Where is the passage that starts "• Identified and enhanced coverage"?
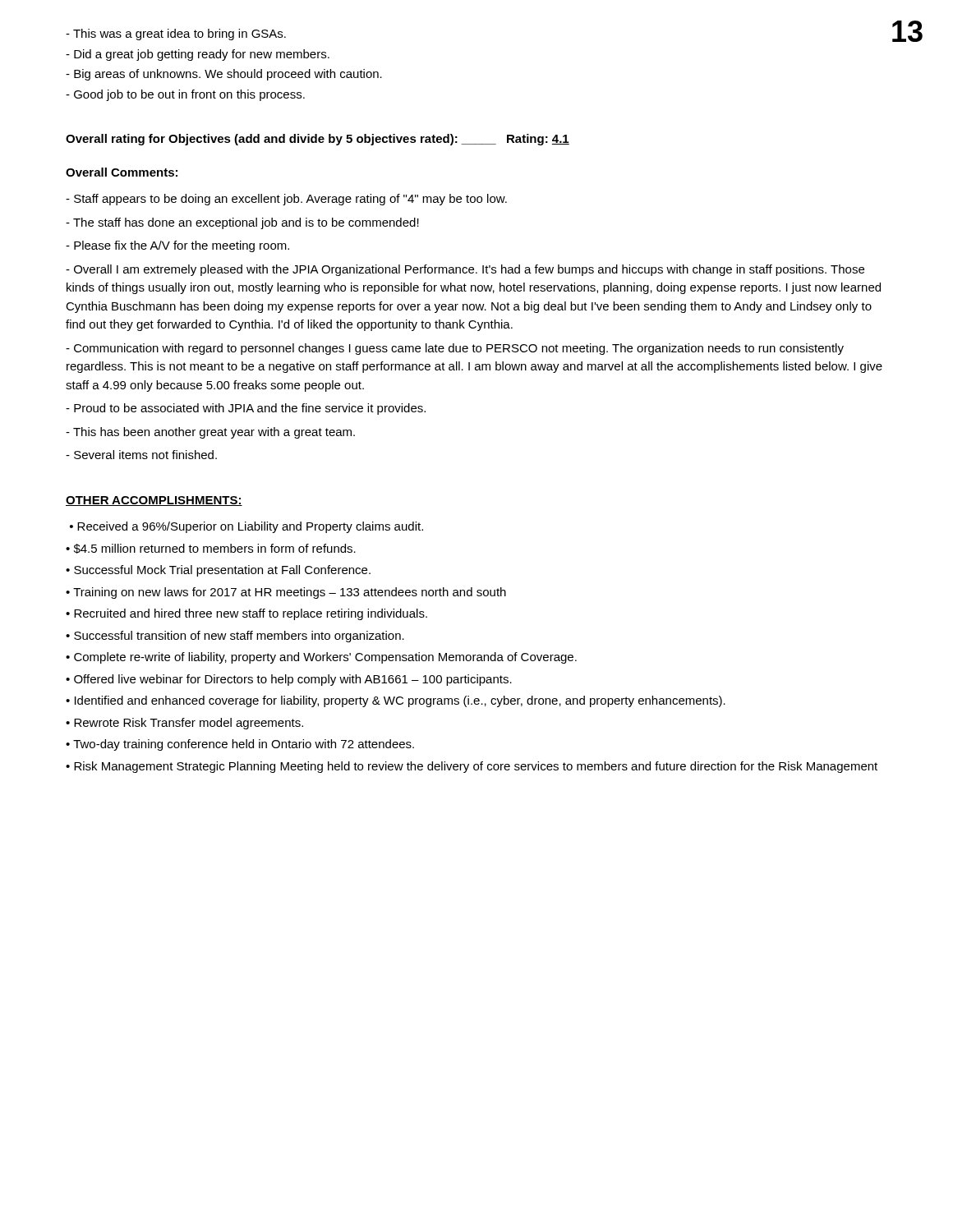953x1232 pixels. pos(396,700)
